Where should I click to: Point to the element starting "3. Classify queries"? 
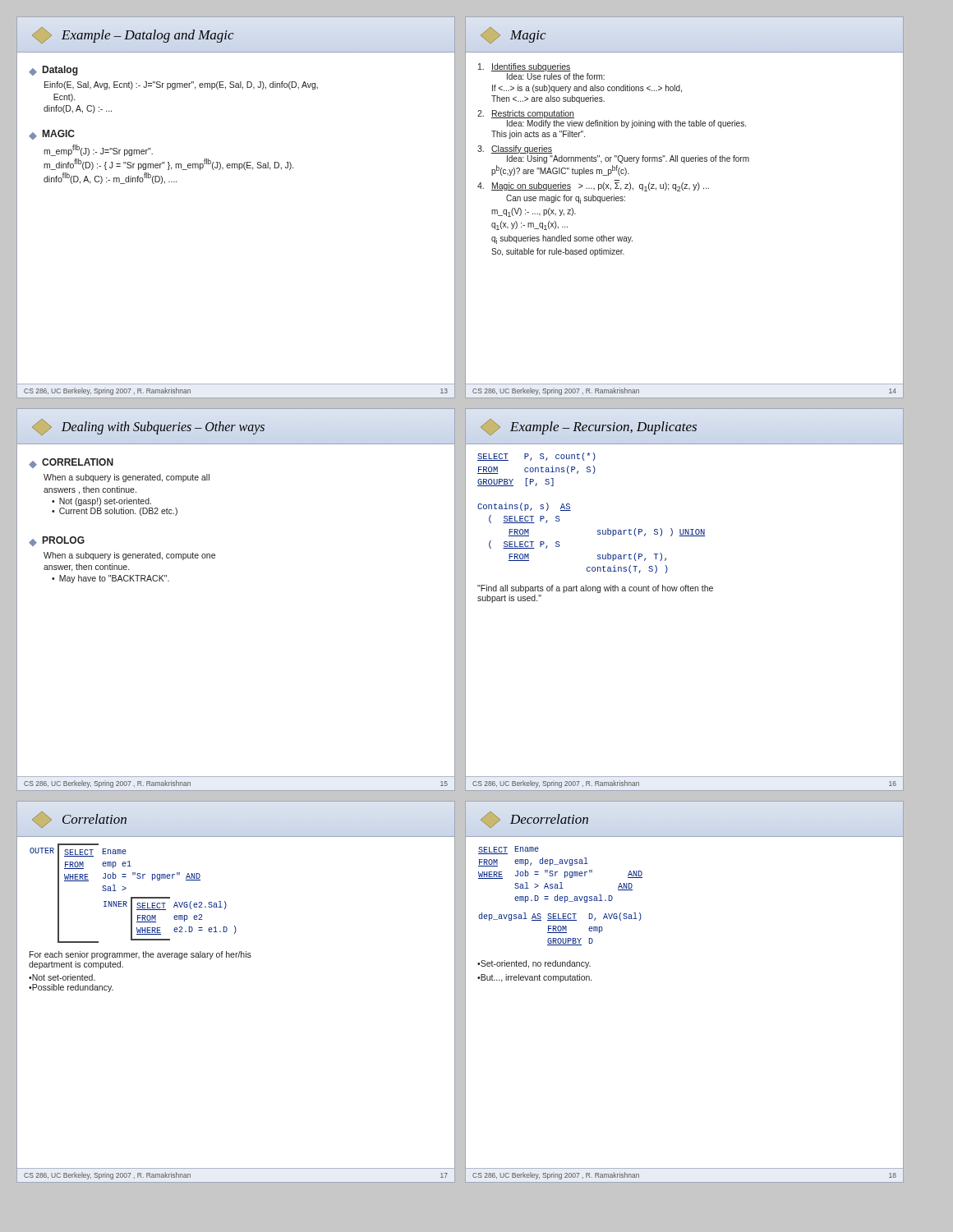tap(613, 160)
